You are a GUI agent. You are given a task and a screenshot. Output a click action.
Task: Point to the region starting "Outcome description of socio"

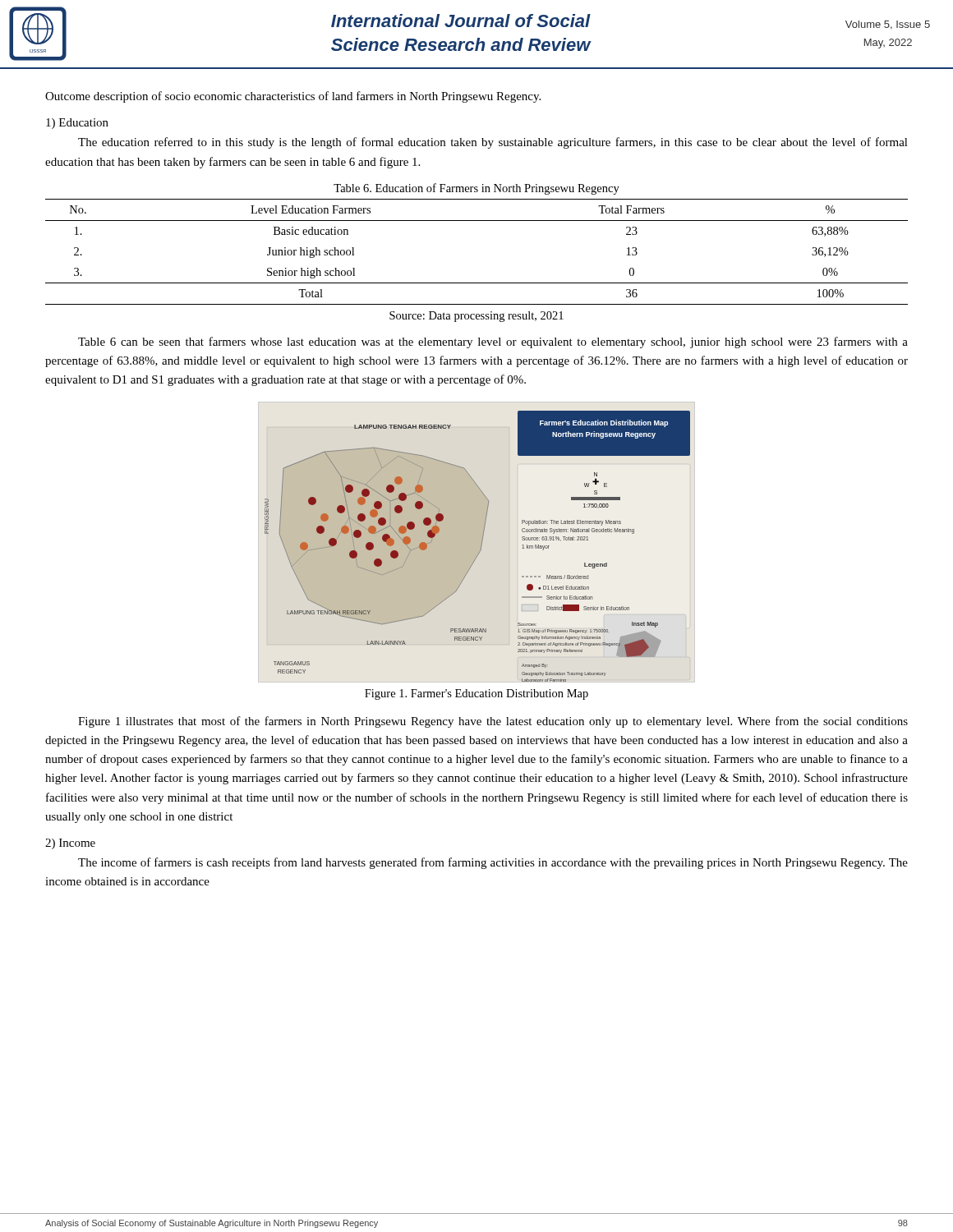pos(293,96)
